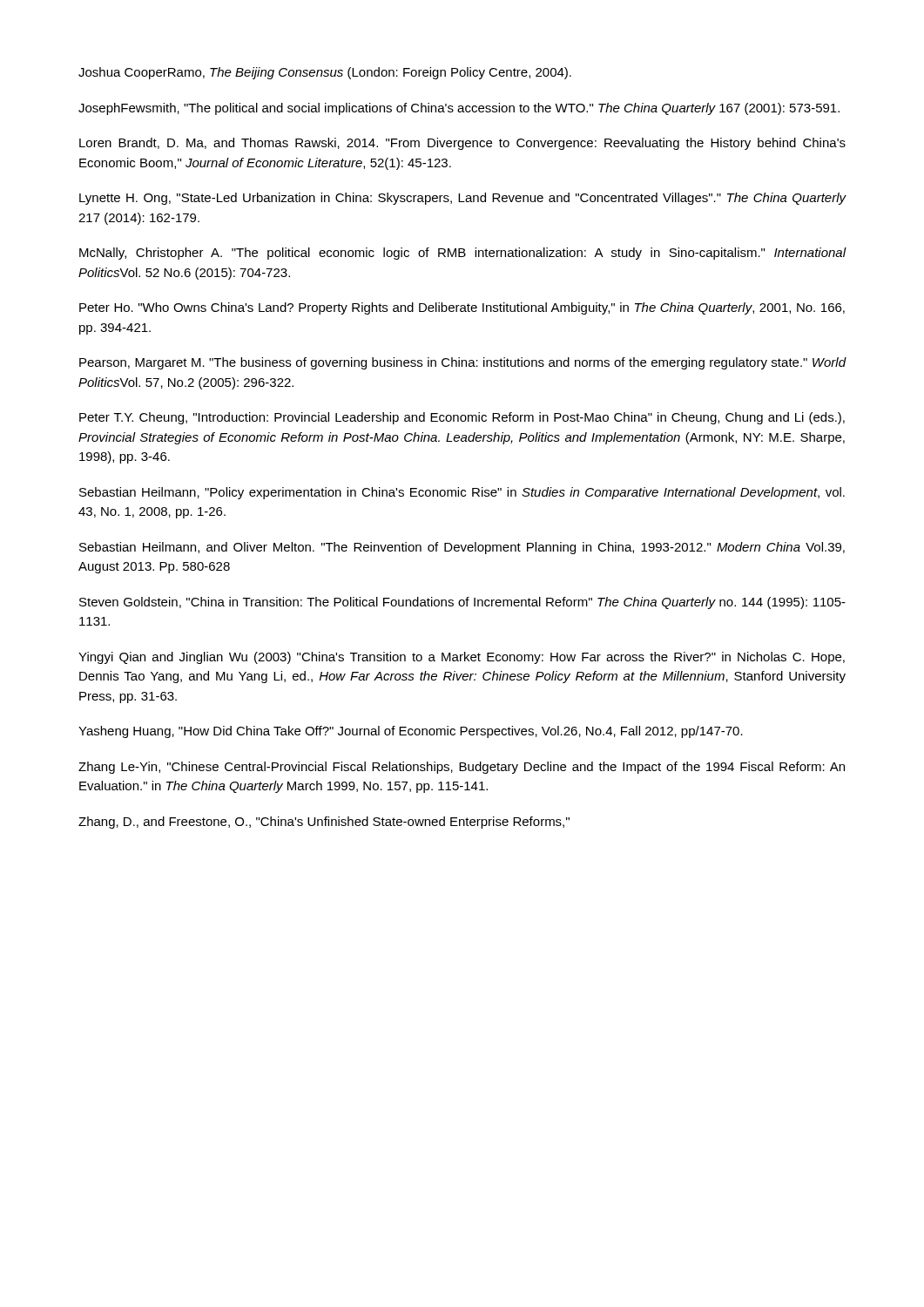Click on the text starting "Zhang, D., and Freestone, O., "China's Unfinished State-owned"

pyautogui.click(x=324, y=821)
